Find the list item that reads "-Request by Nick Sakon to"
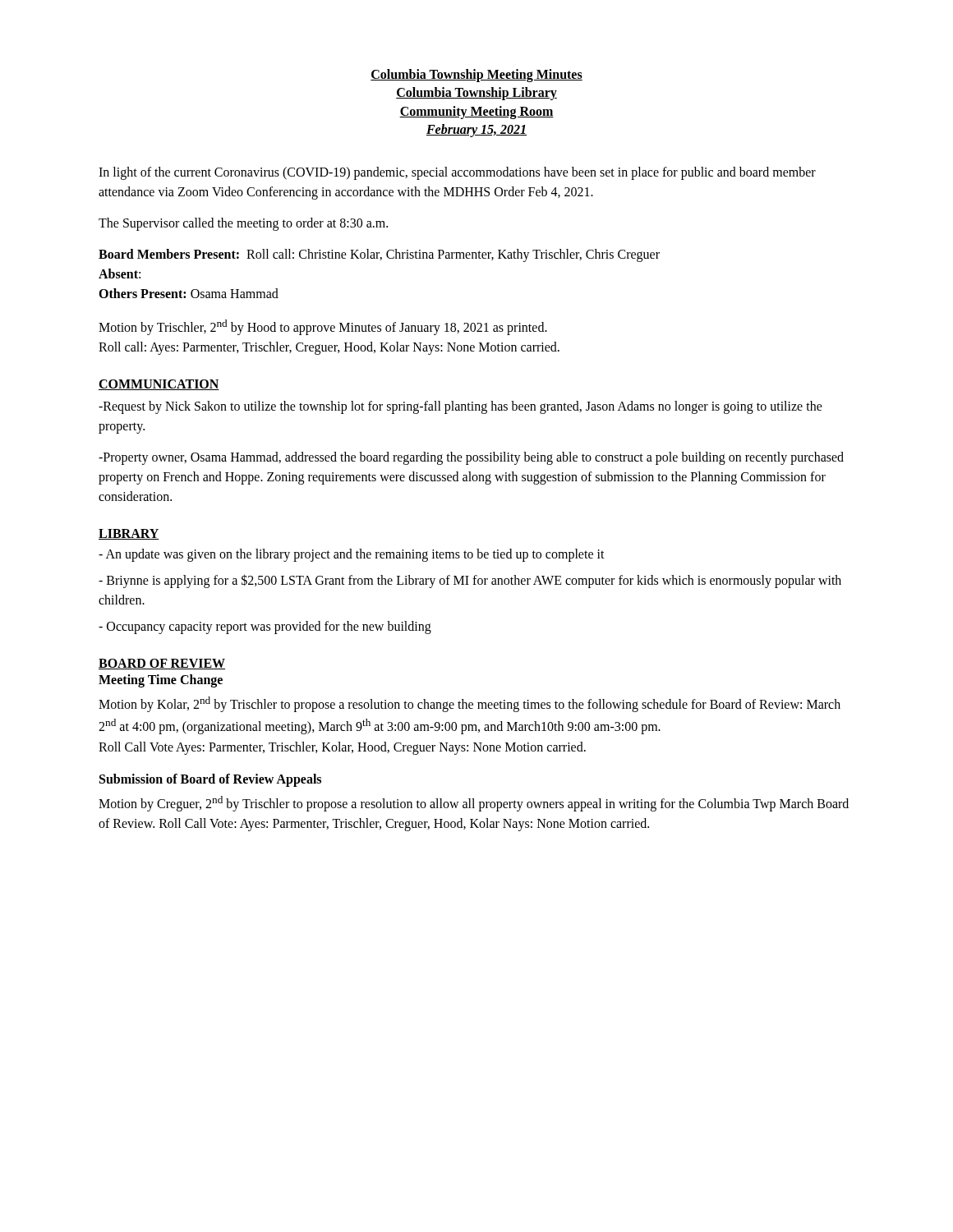Screen dimensions: 1232x953 [460, 416]
